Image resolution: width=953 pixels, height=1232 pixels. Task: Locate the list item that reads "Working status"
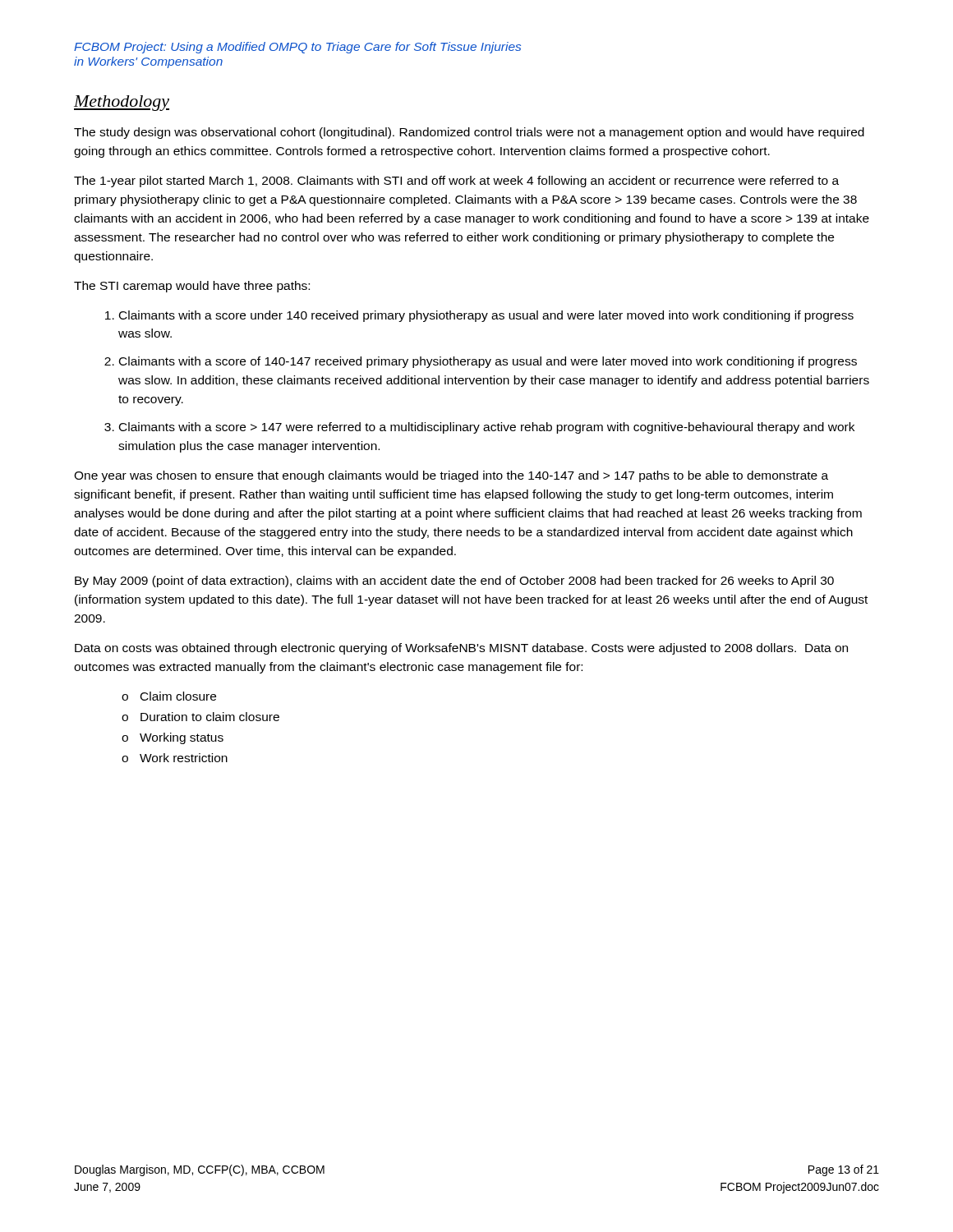click(x=182, y=737)
